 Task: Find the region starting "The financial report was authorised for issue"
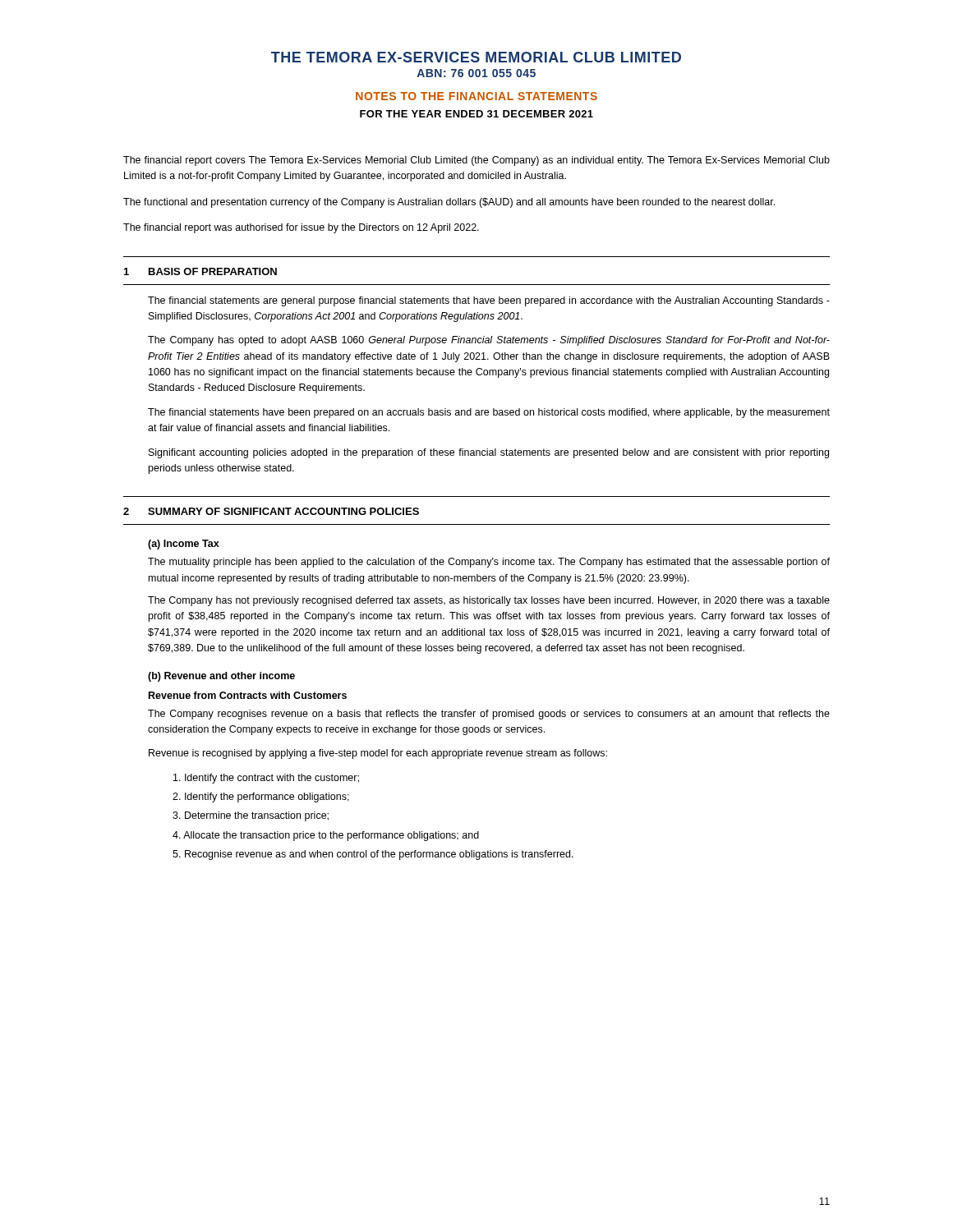pyautogui.click(x=301, y=228)
